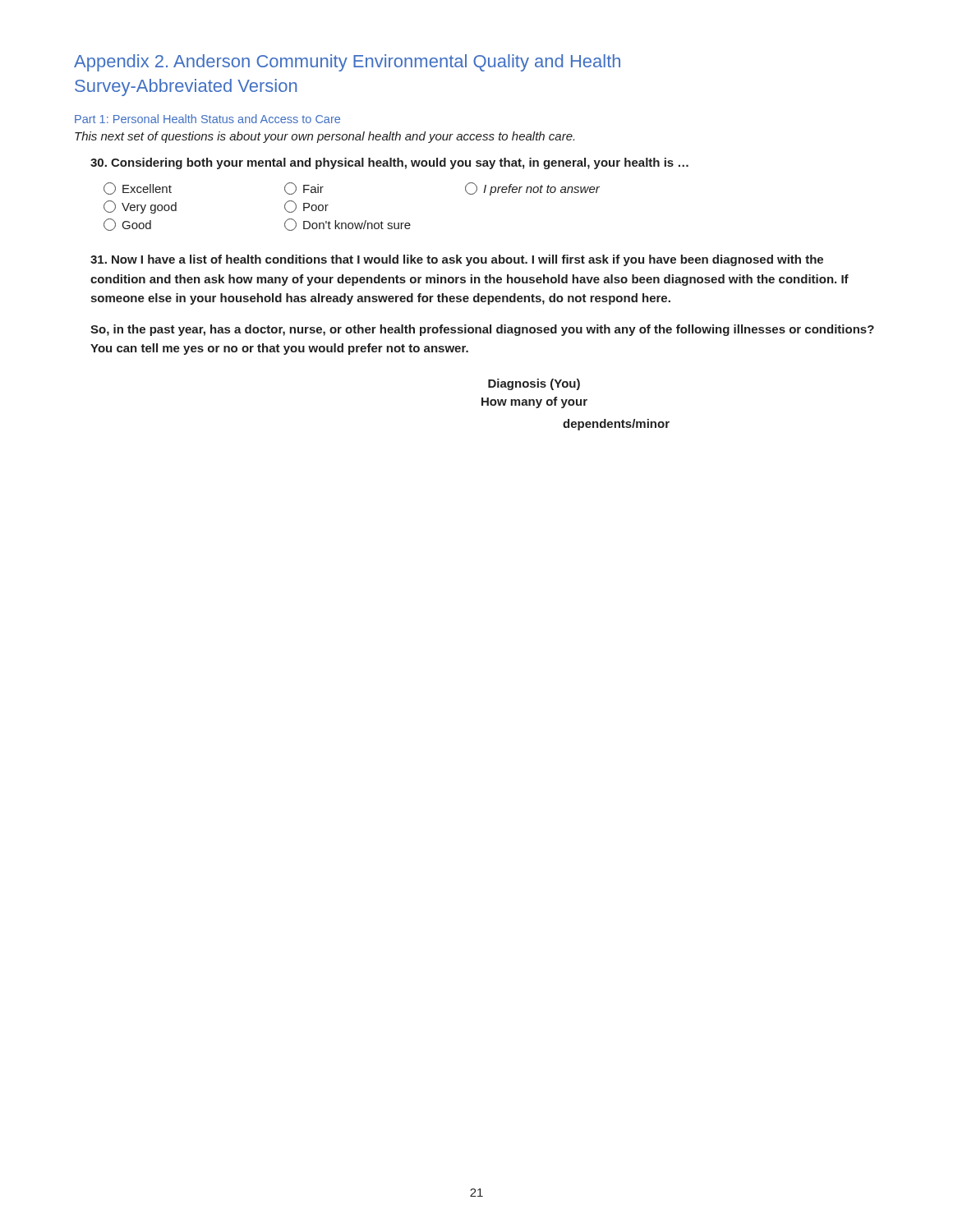The image size is (953, 1232).
Task: Select the block starting "Part 1: Personal Health Status"
Action: (207, 119)
